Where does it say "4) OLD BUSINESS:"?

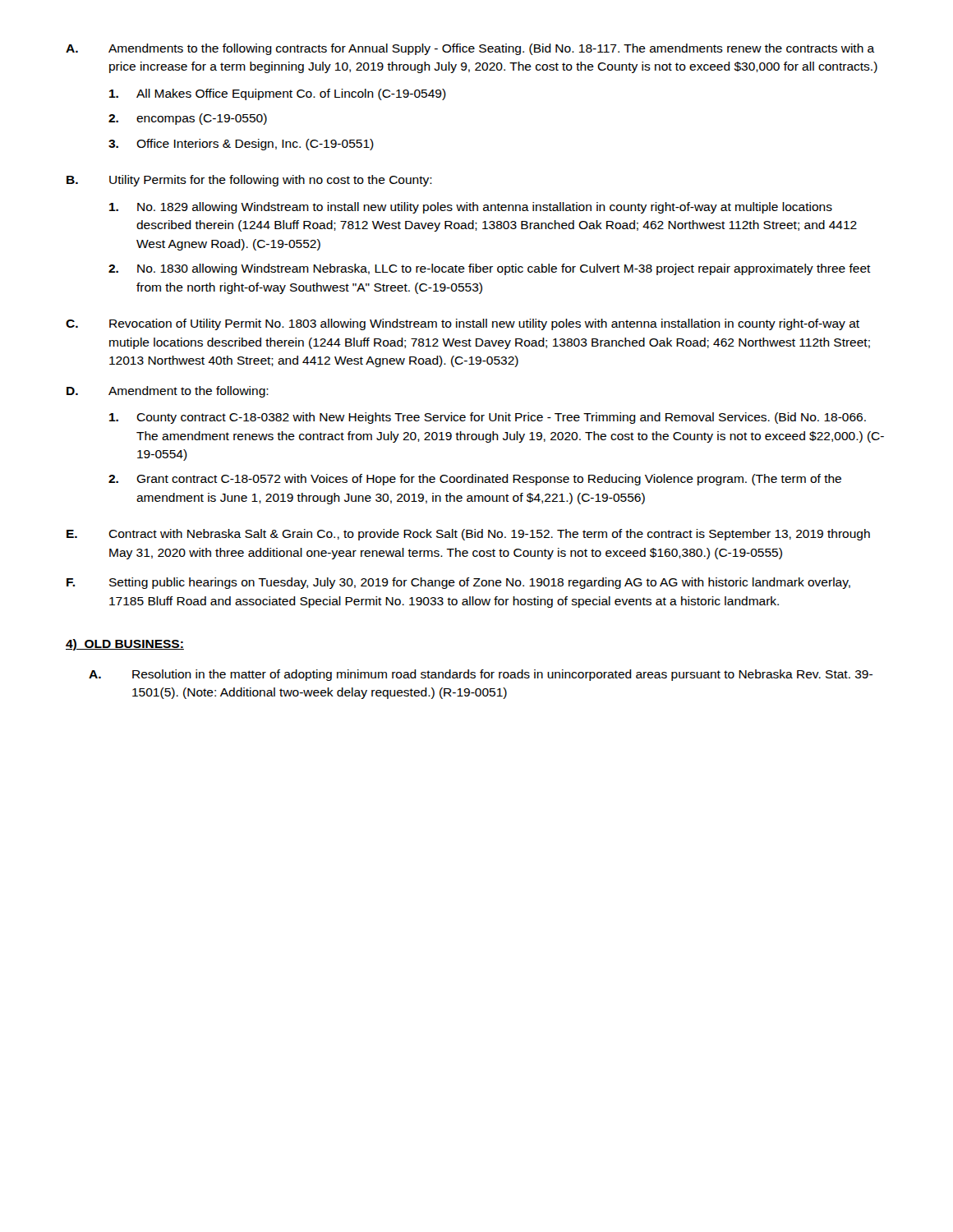click(125, 644)
